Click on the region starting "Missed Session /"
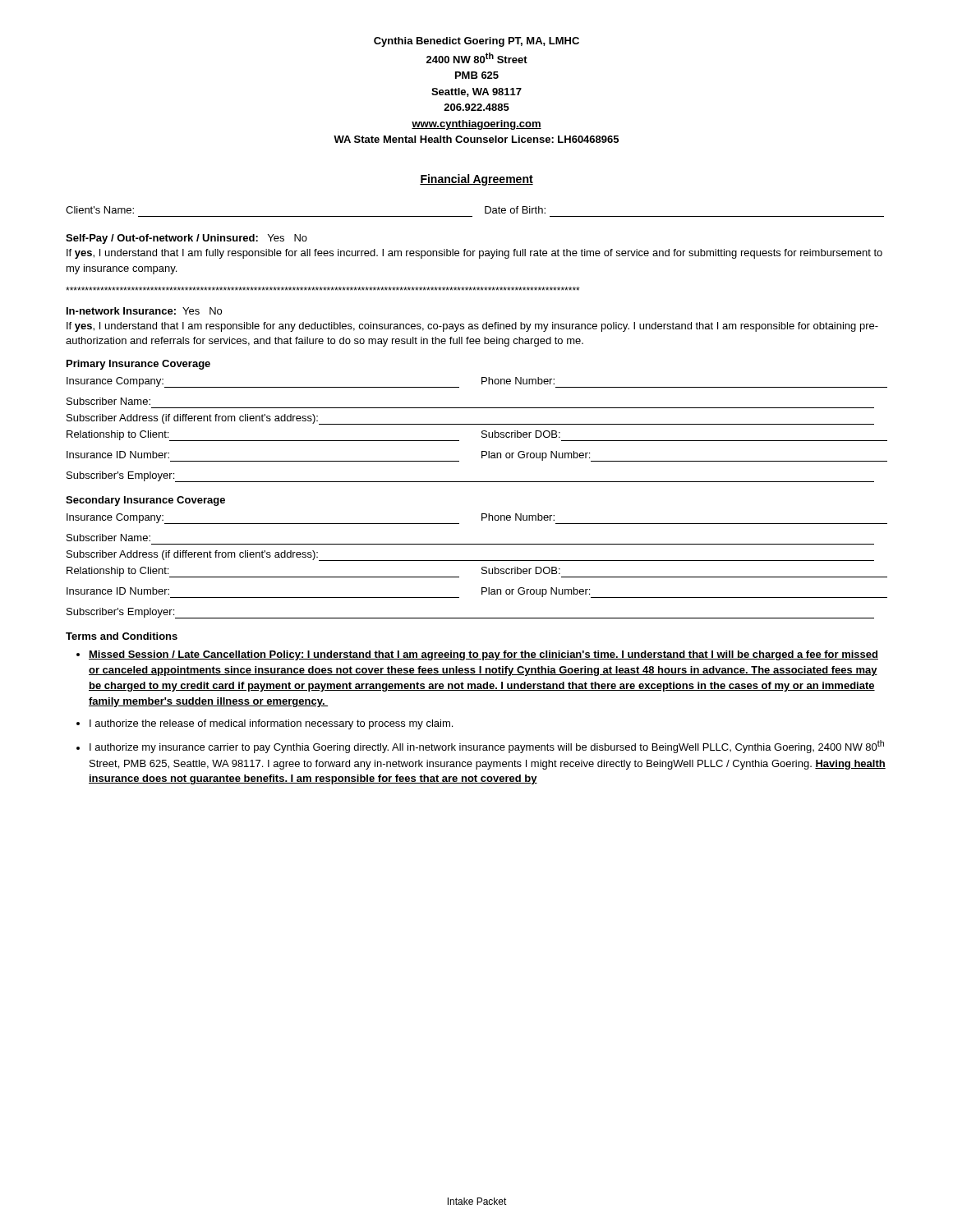 (x=483, y=678)
